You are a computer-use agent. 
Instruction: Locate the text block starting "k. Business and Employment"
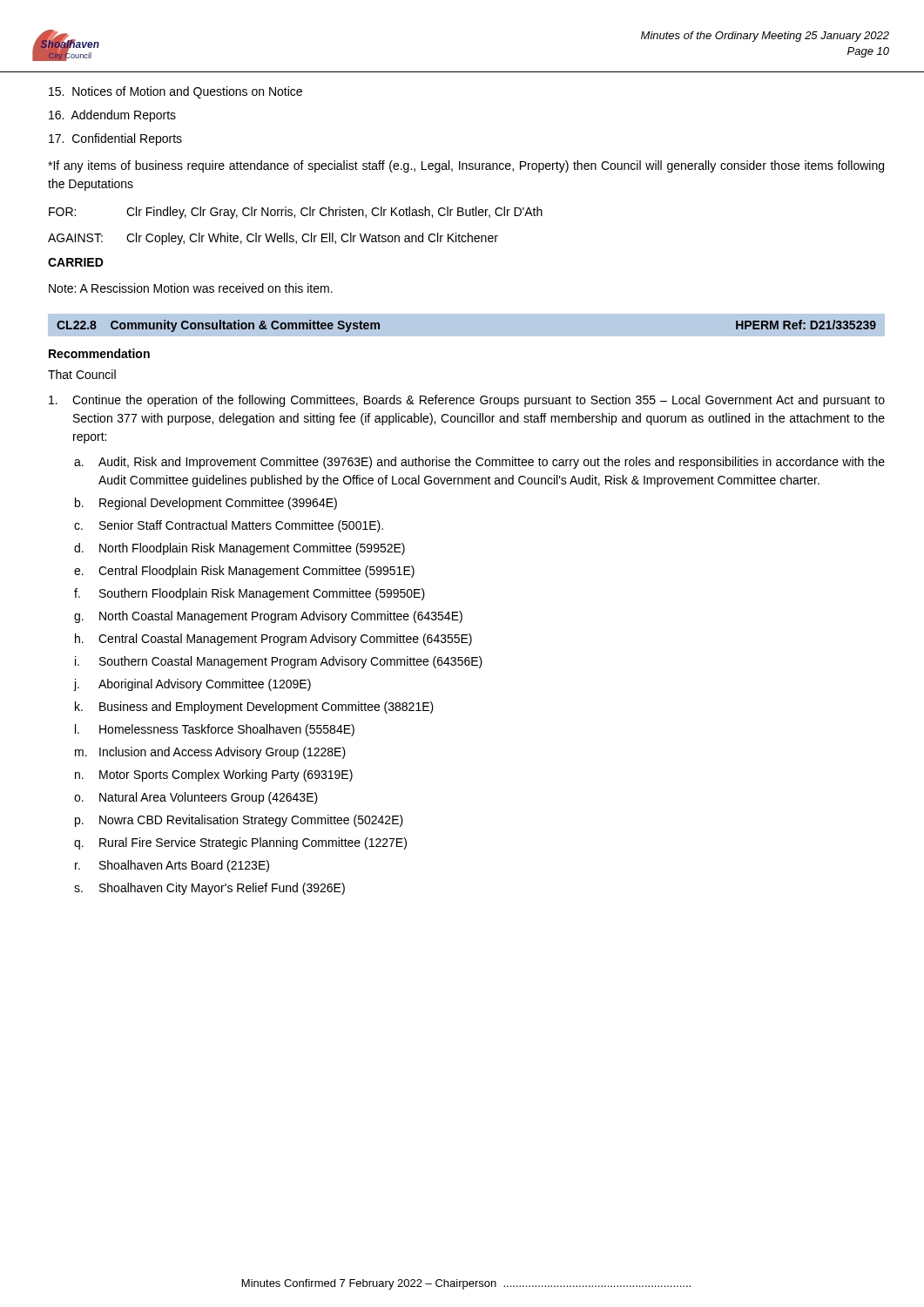tap(254, 708)
